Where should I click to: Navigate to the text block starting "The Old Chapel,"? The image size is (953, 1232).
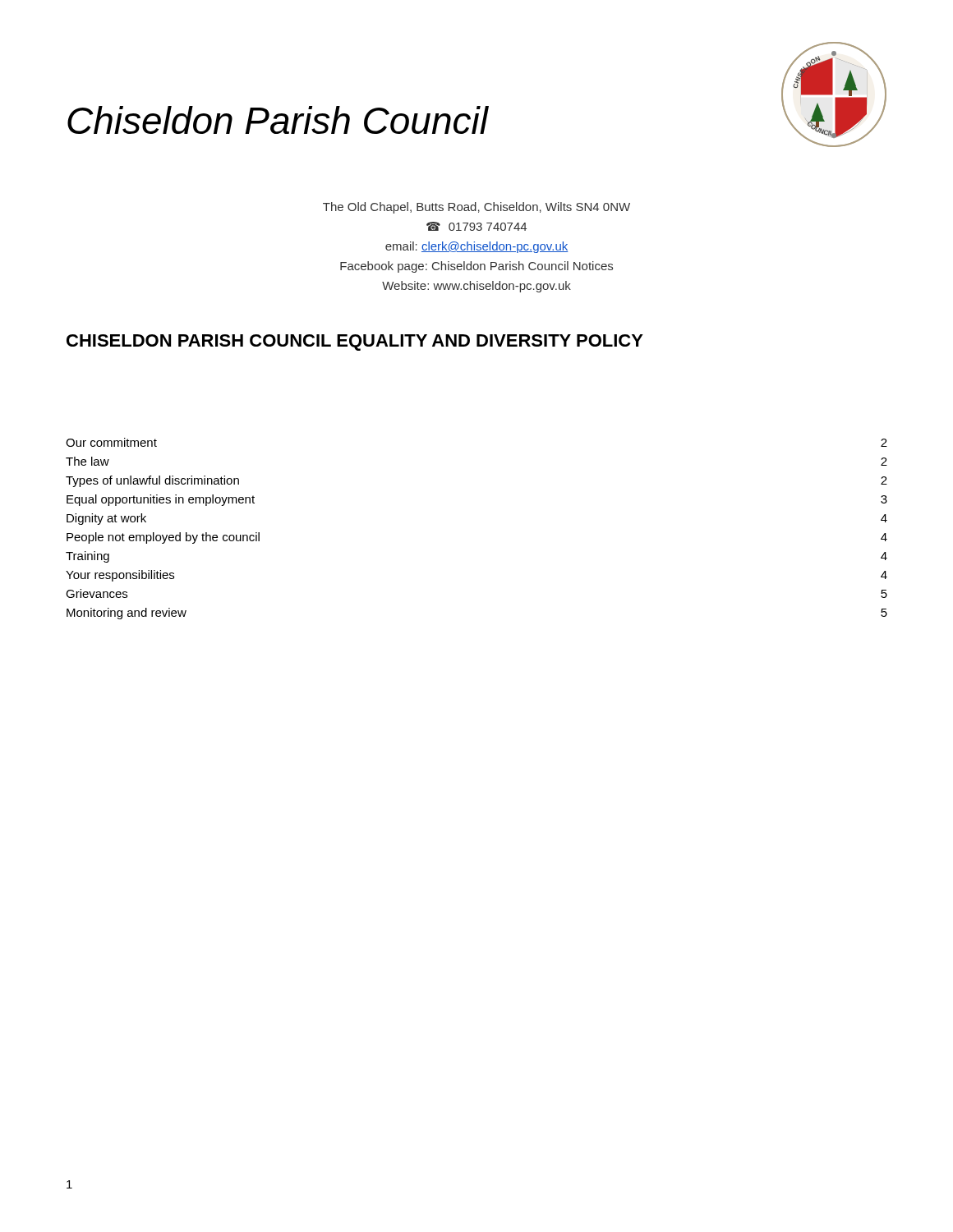pyautogui.click(x=476, y=246)
